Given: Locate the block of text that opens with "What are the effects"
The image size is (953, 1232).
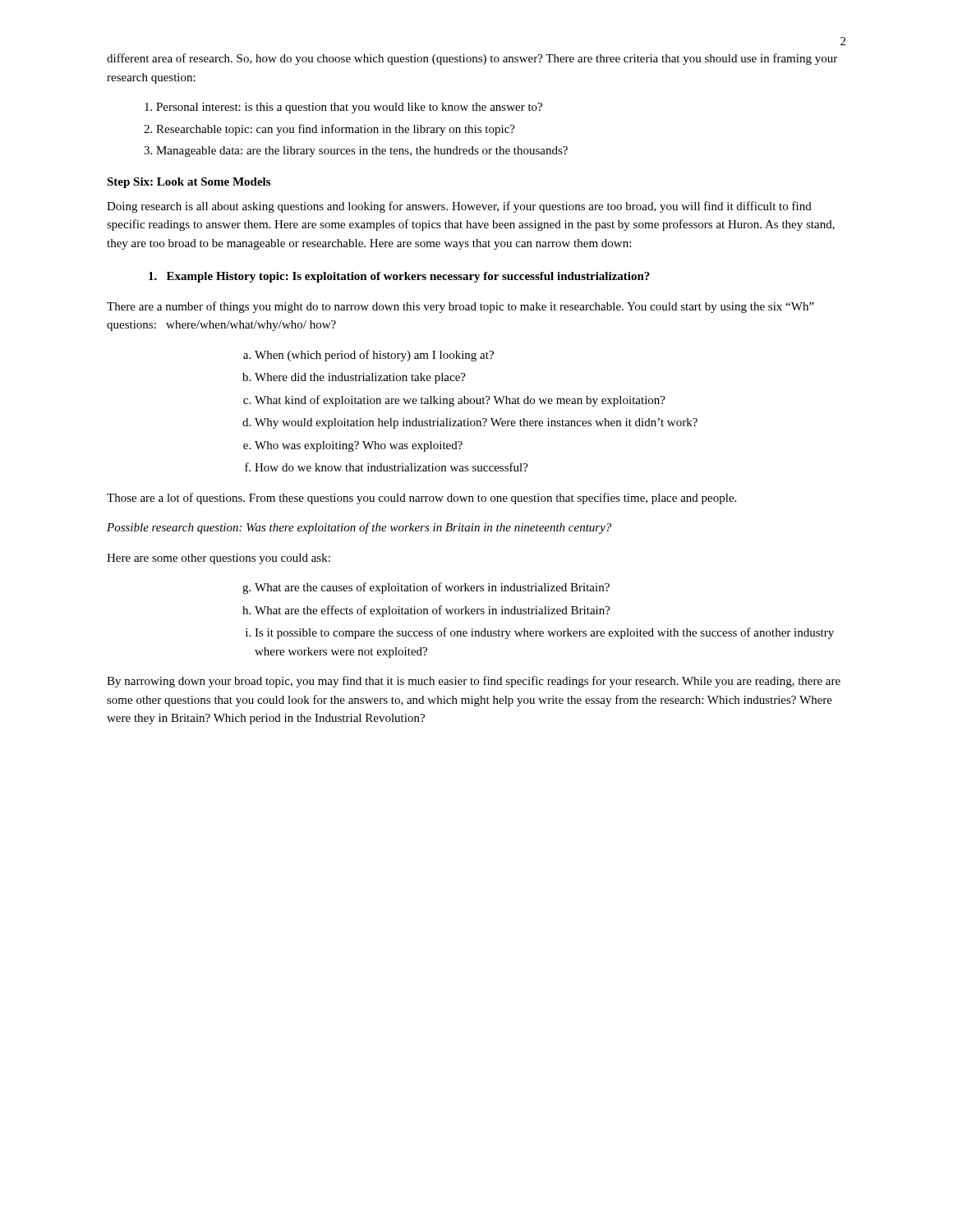Looking at the screenshot, I should [x=432, y=610].
